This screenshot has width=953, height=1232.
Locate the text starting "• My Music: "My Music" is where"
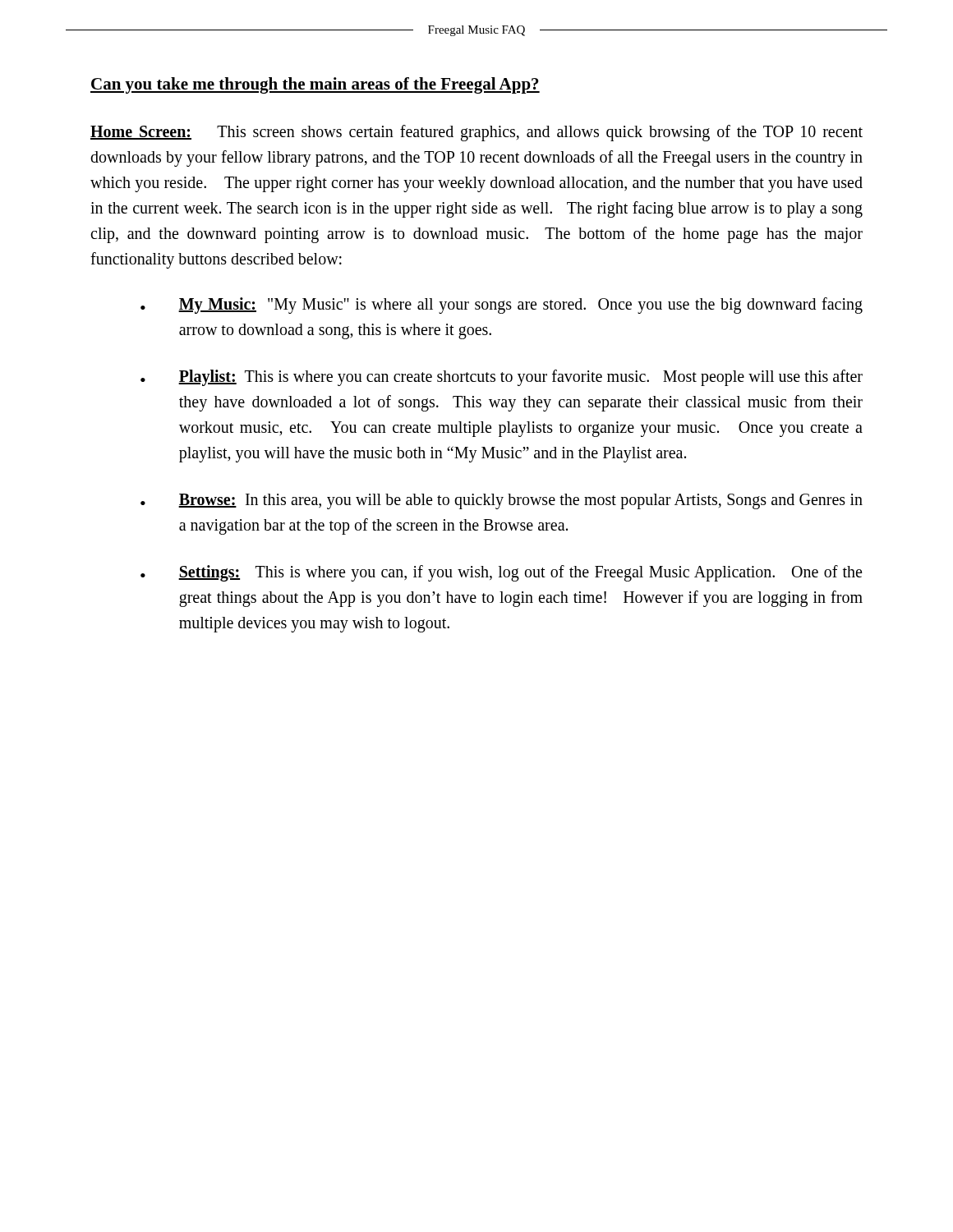501,317
